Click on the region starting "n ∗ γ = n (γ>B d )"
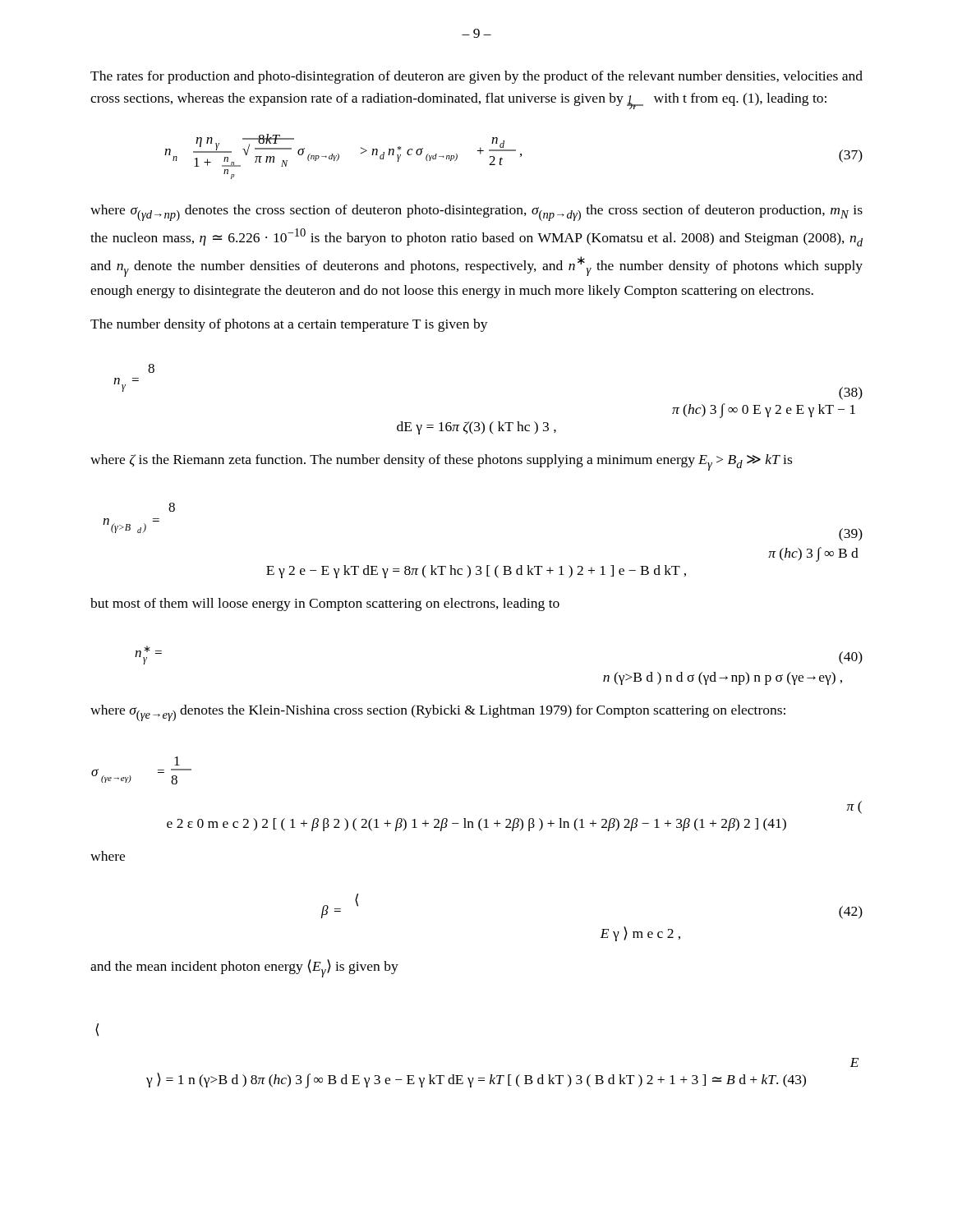 (x=147, y=657)
